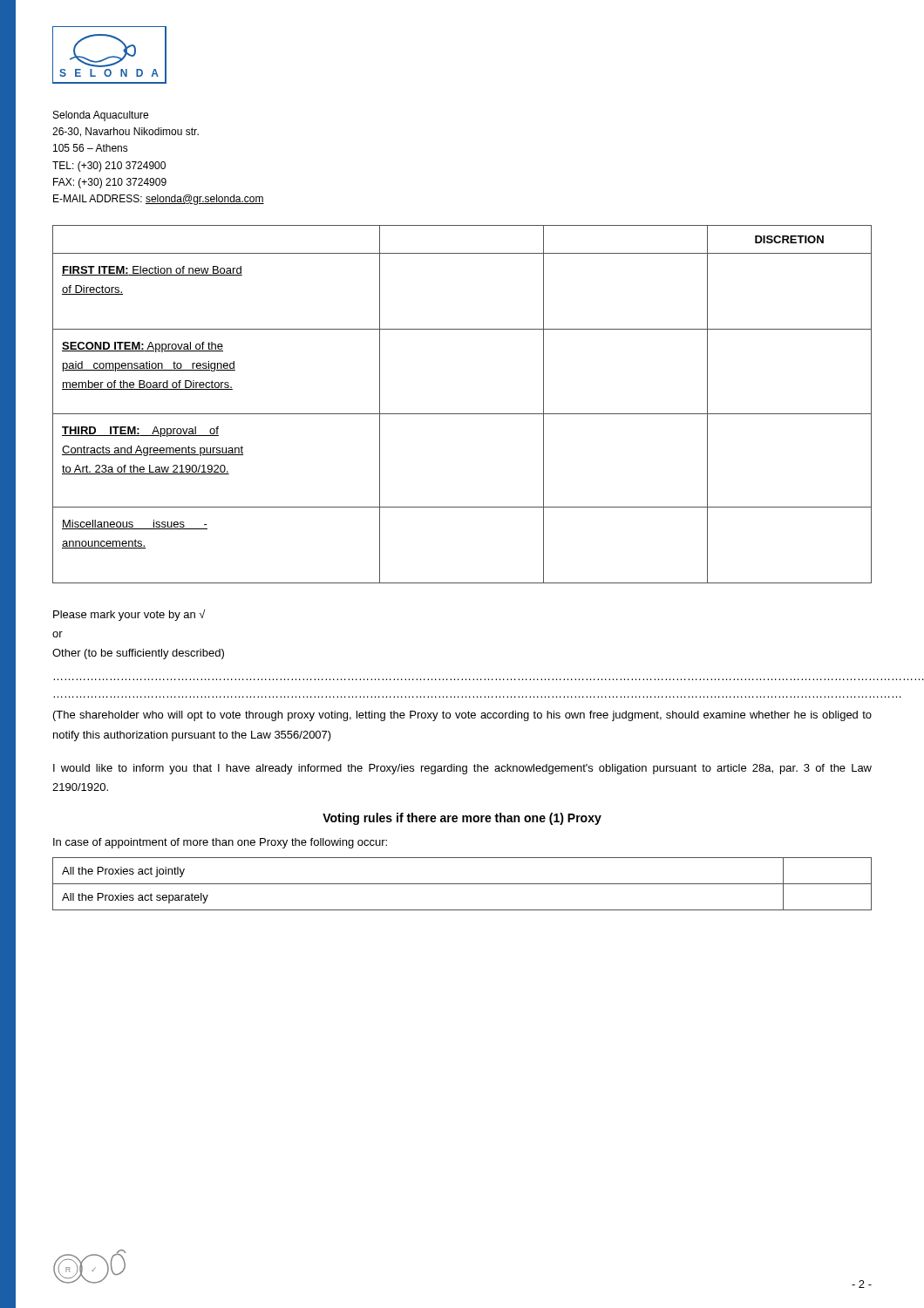Navigate to the text block starting "In case of appointment of more than one"

(220, 842)
